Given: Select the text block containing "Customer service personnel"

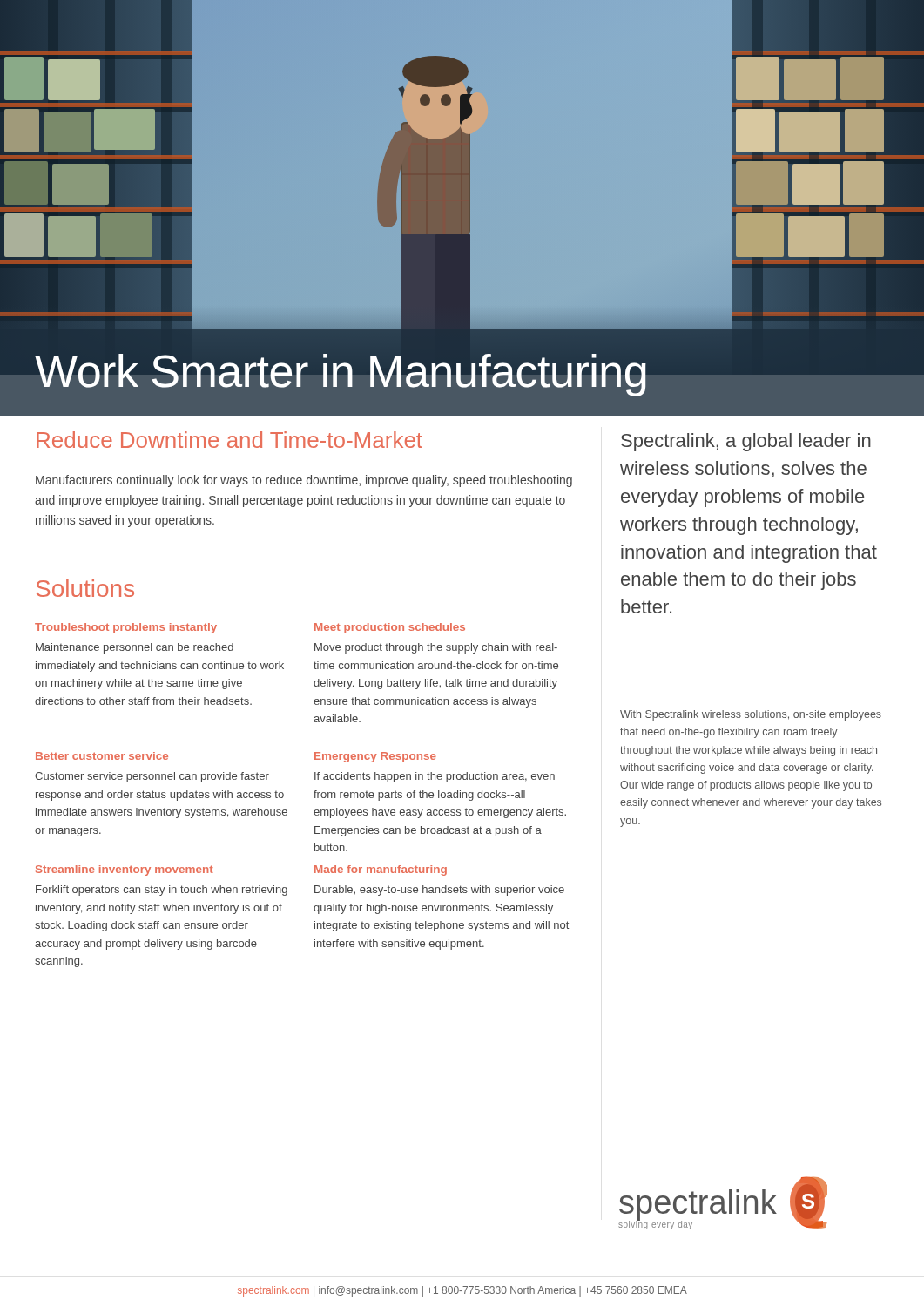Looking at the screenshot, I should click(x=163, y=803).
